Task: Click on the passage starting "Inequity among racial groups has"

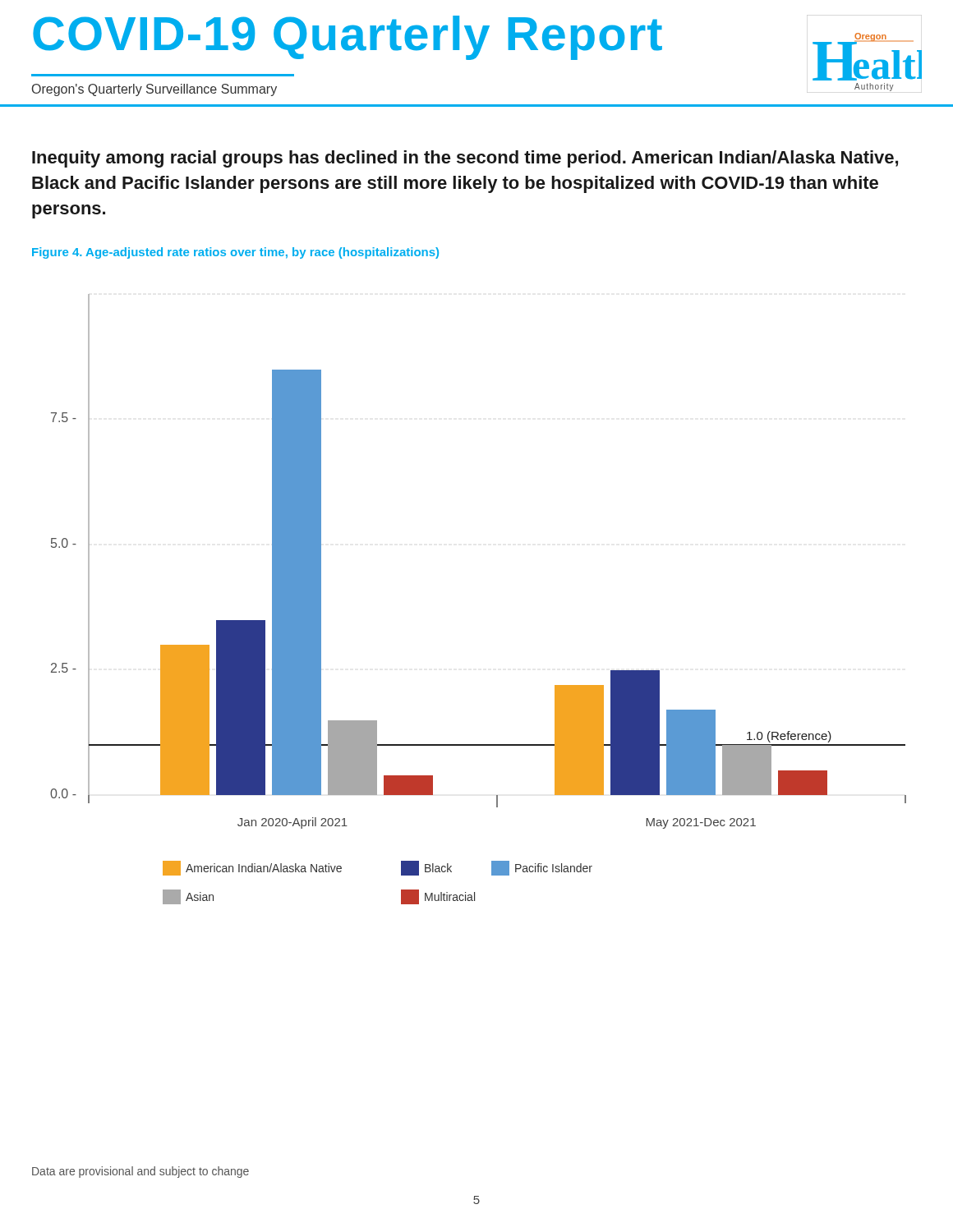Action: tap(476, 183)
